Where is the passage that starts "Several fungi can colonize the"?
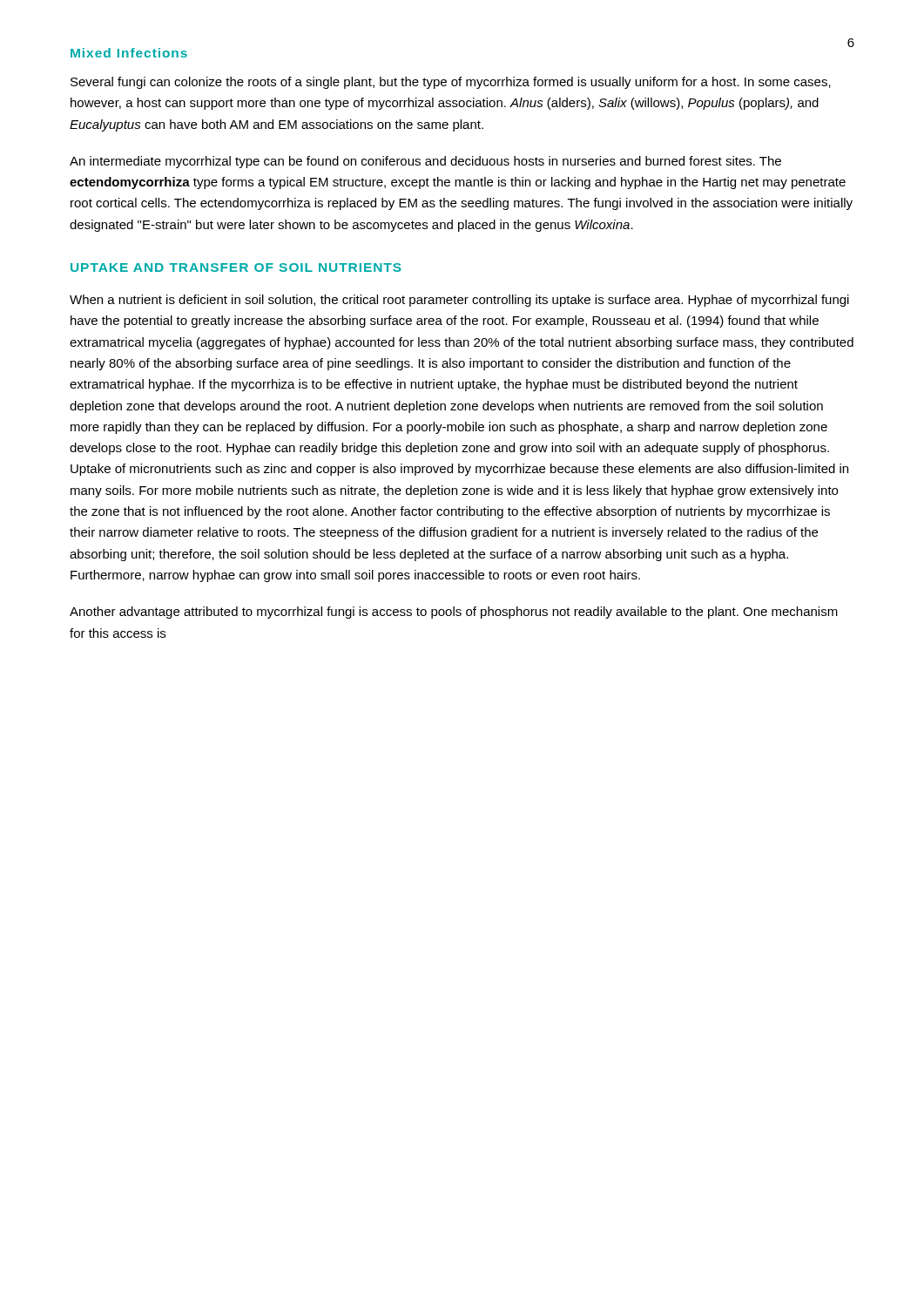Viewport: 924px width, 1307px height. [450, 103]
